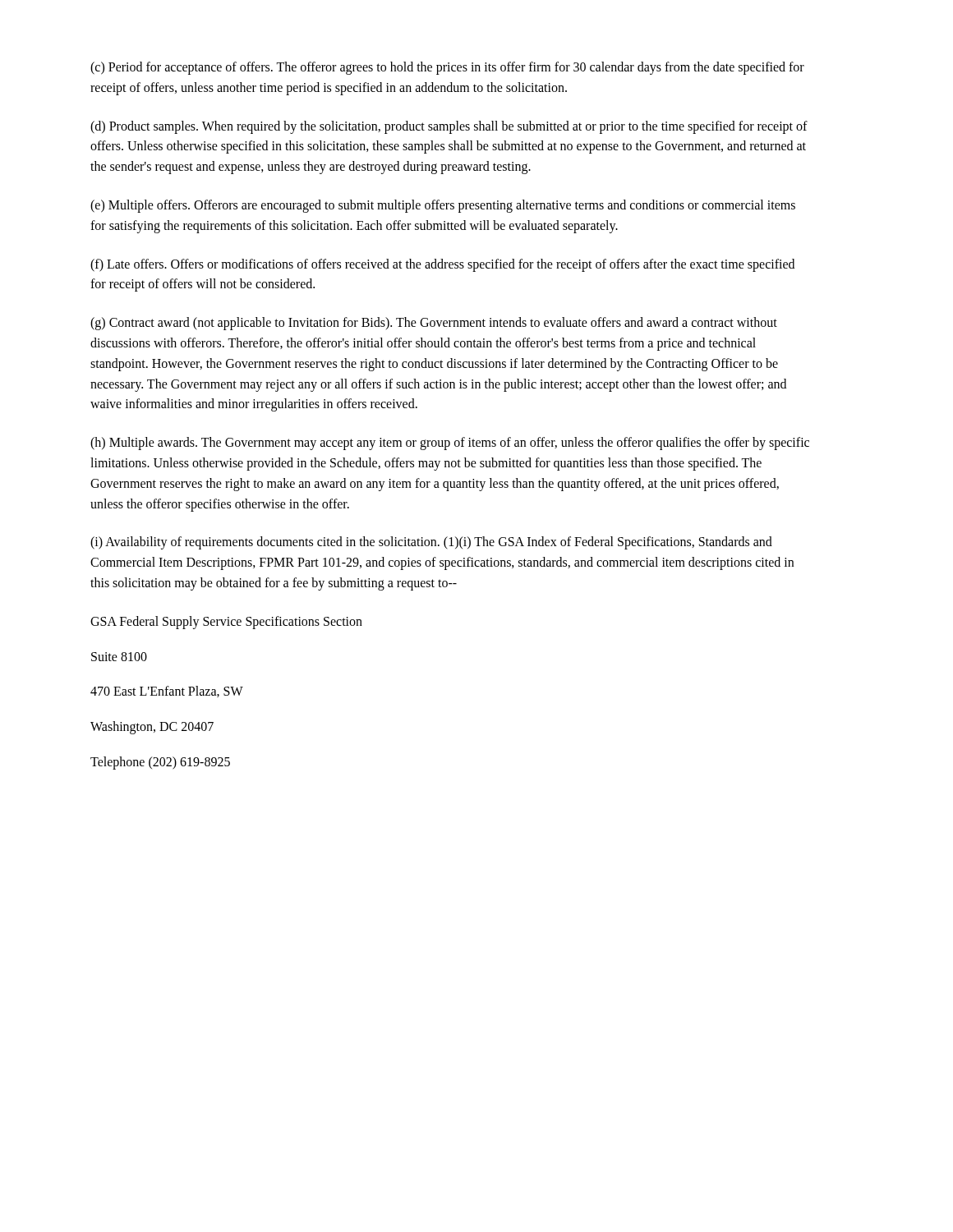
Task: Find the text that reads "470 East L'Enfant Plaza, SW"
Action: click(x=167, y=691)
